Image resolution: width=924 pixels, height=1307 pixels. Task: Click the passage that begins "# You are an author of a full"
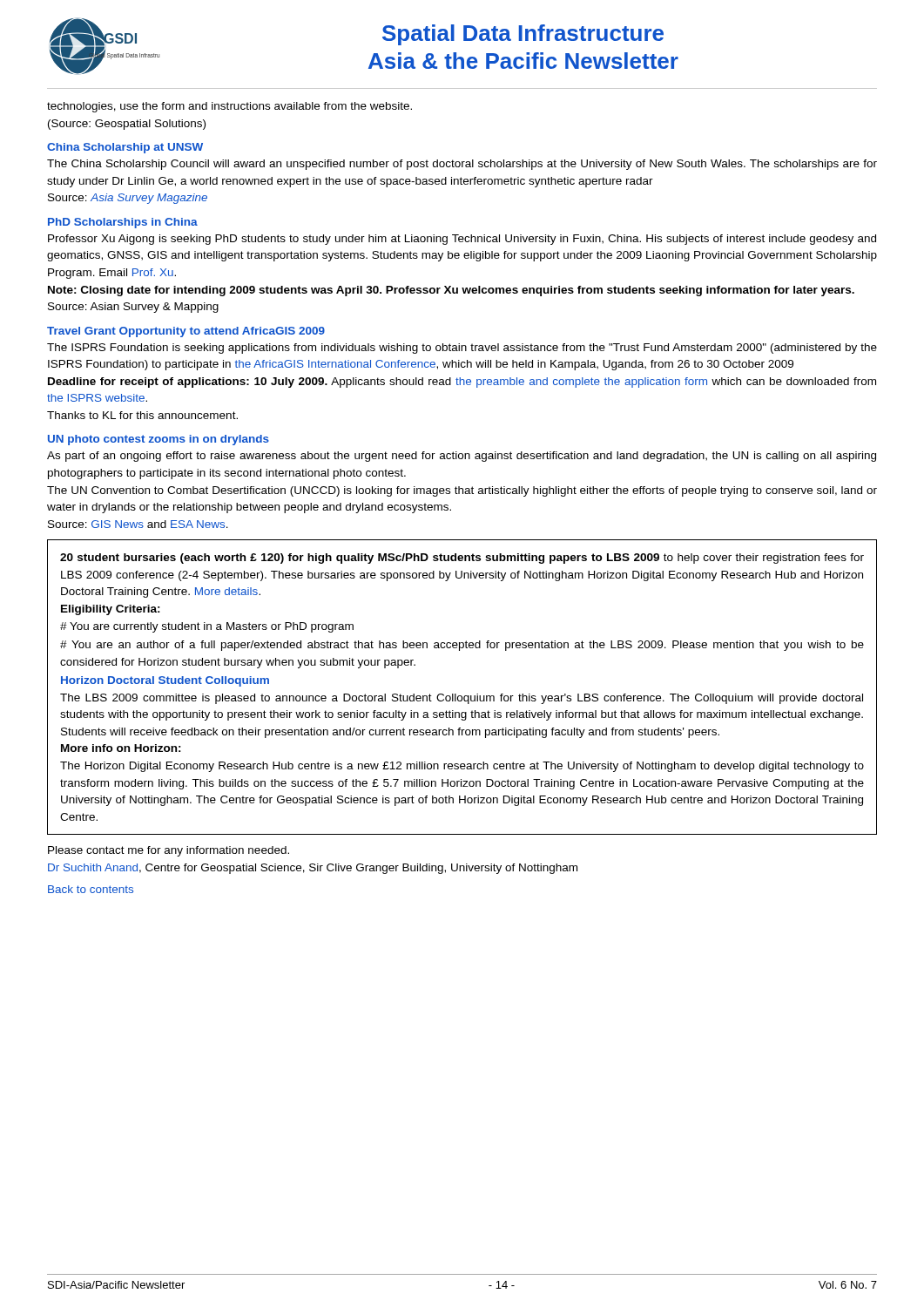pos(462,653)
